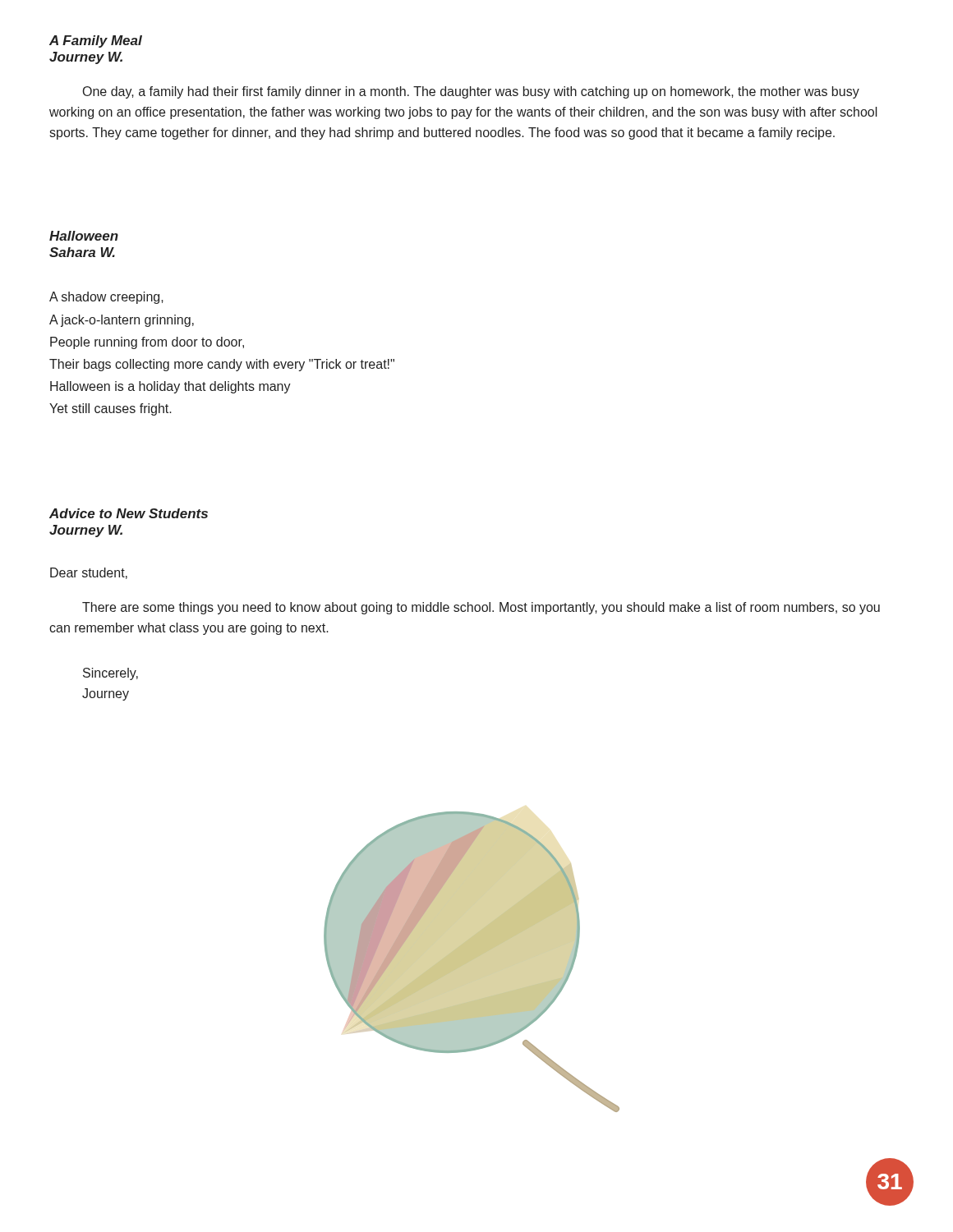Locate the text starting "Advice to New Students Journey W."
Image resolution: width=953 pixels, height=1232 pixels.
pyautogui.click(x=129, y=522)
